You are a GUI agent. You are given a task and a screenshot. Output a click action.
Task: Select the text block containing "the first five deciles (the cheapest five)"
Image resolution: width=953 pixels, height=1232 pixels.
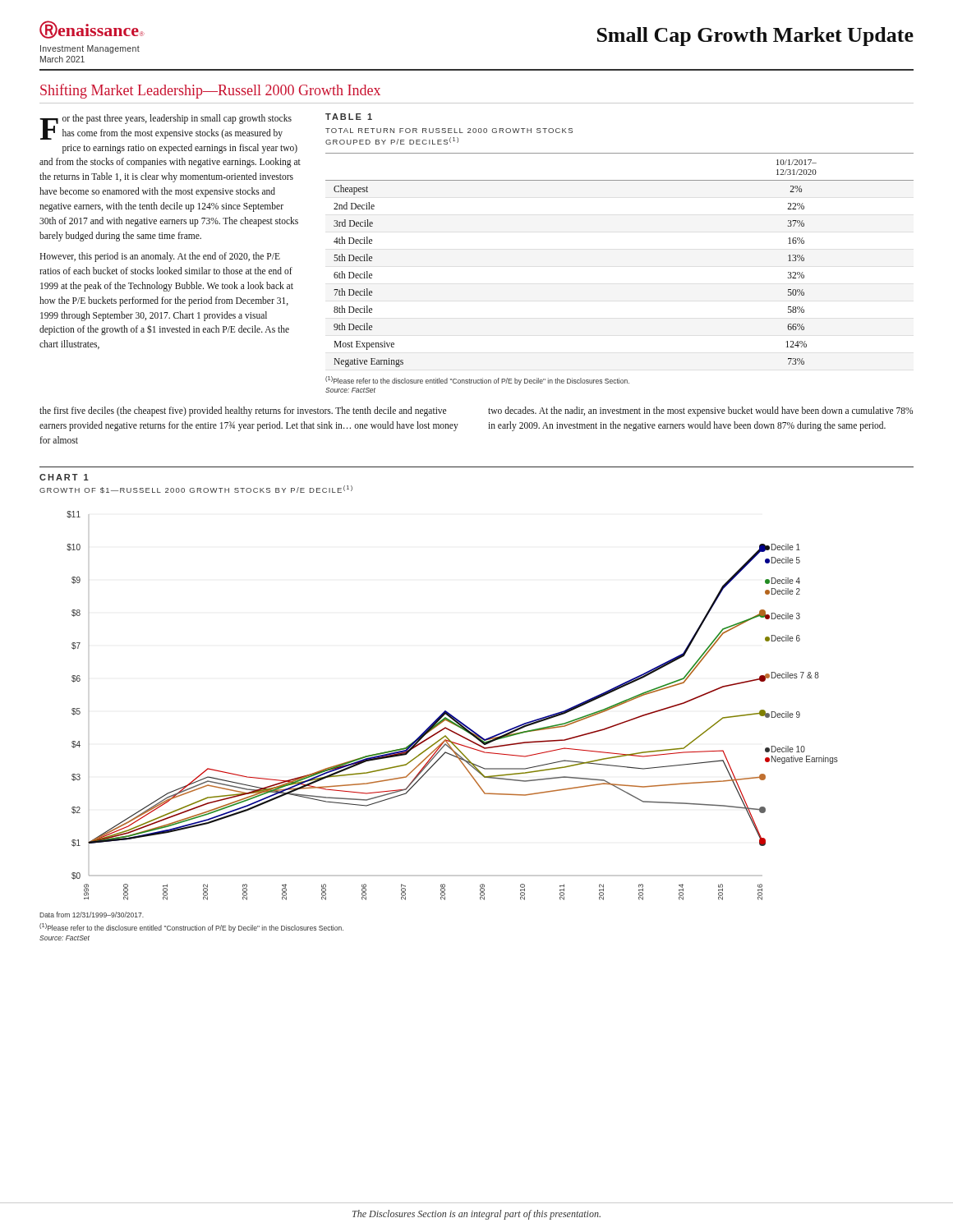point(252,426)
